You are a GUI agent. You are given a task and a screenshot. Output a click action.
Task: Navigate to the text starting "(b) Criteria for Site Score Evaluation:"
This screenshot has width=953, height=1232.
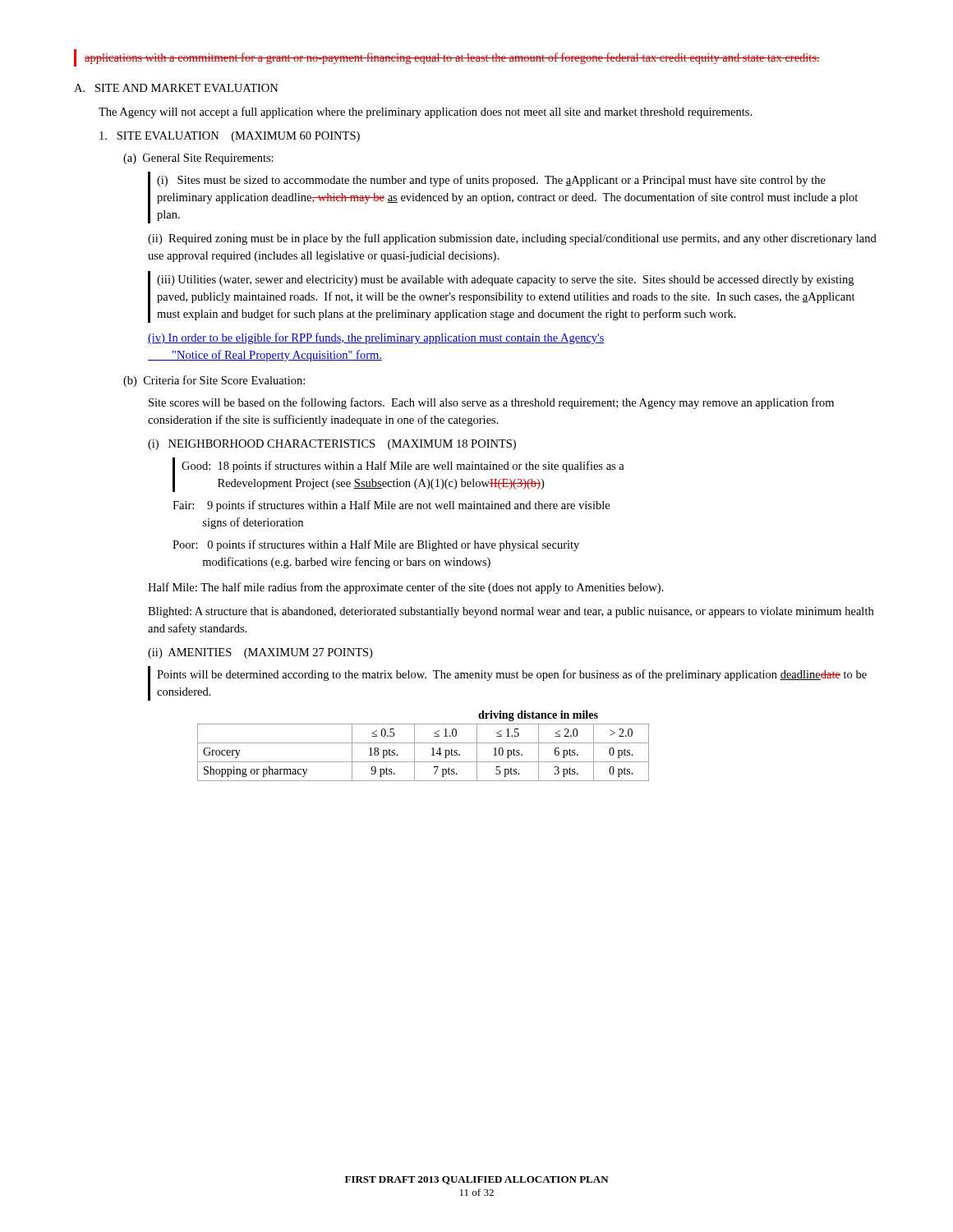coord(215,380)
